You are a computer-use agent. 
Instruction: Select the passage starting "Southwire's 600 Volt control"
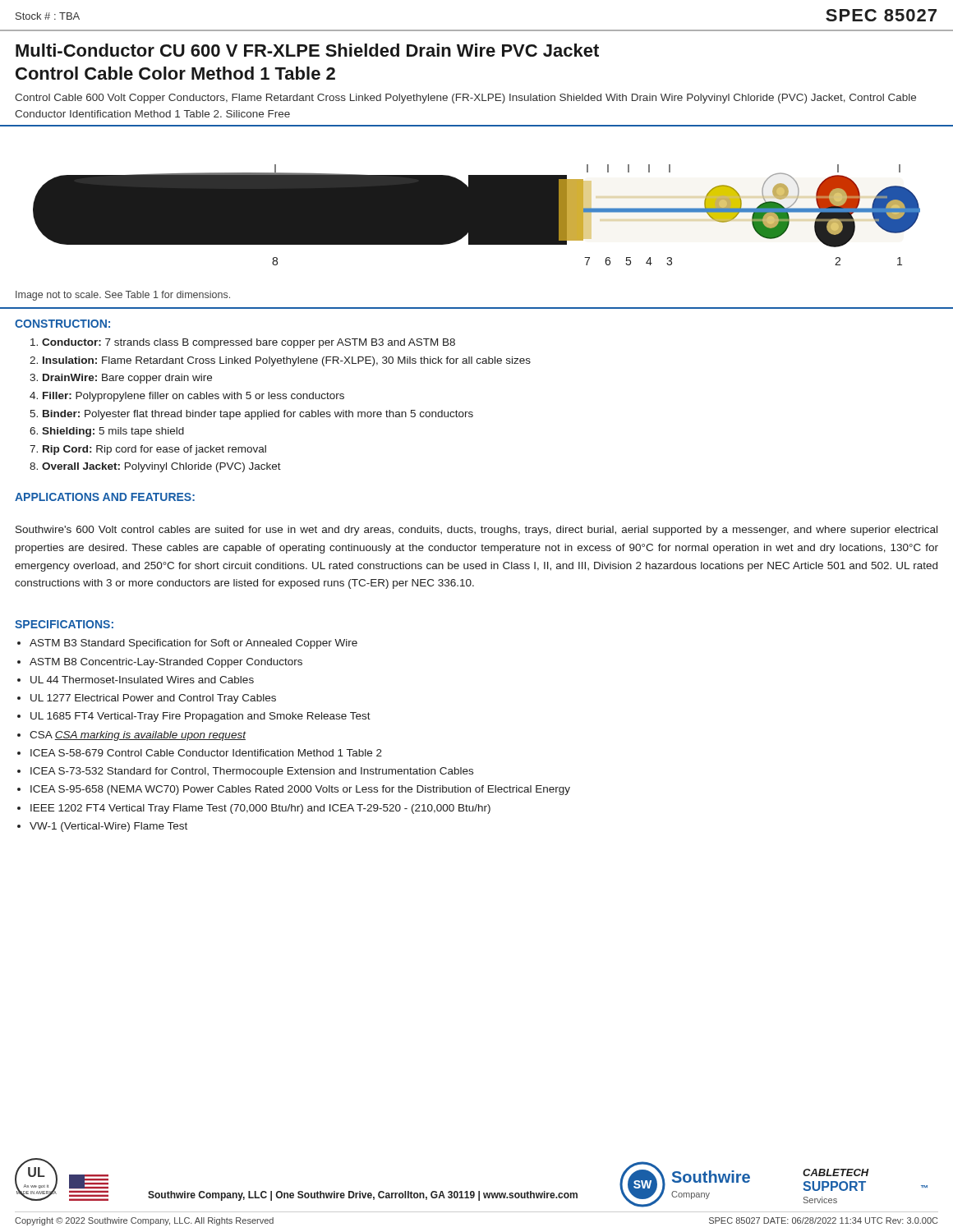476,556
